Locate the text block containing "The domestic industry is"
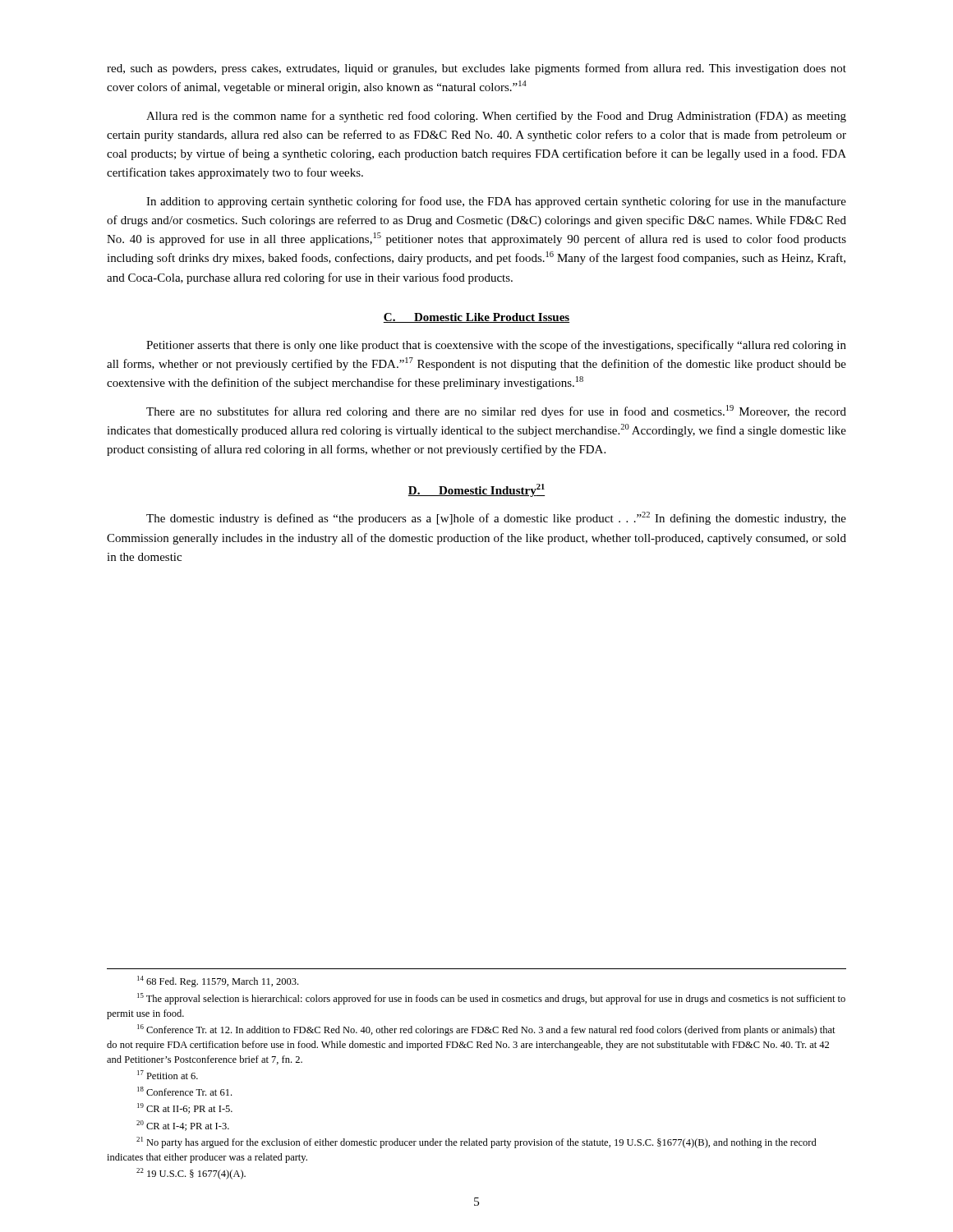Image resolution: width=953 pixels, height=1232 pixels. click(476, 538)
